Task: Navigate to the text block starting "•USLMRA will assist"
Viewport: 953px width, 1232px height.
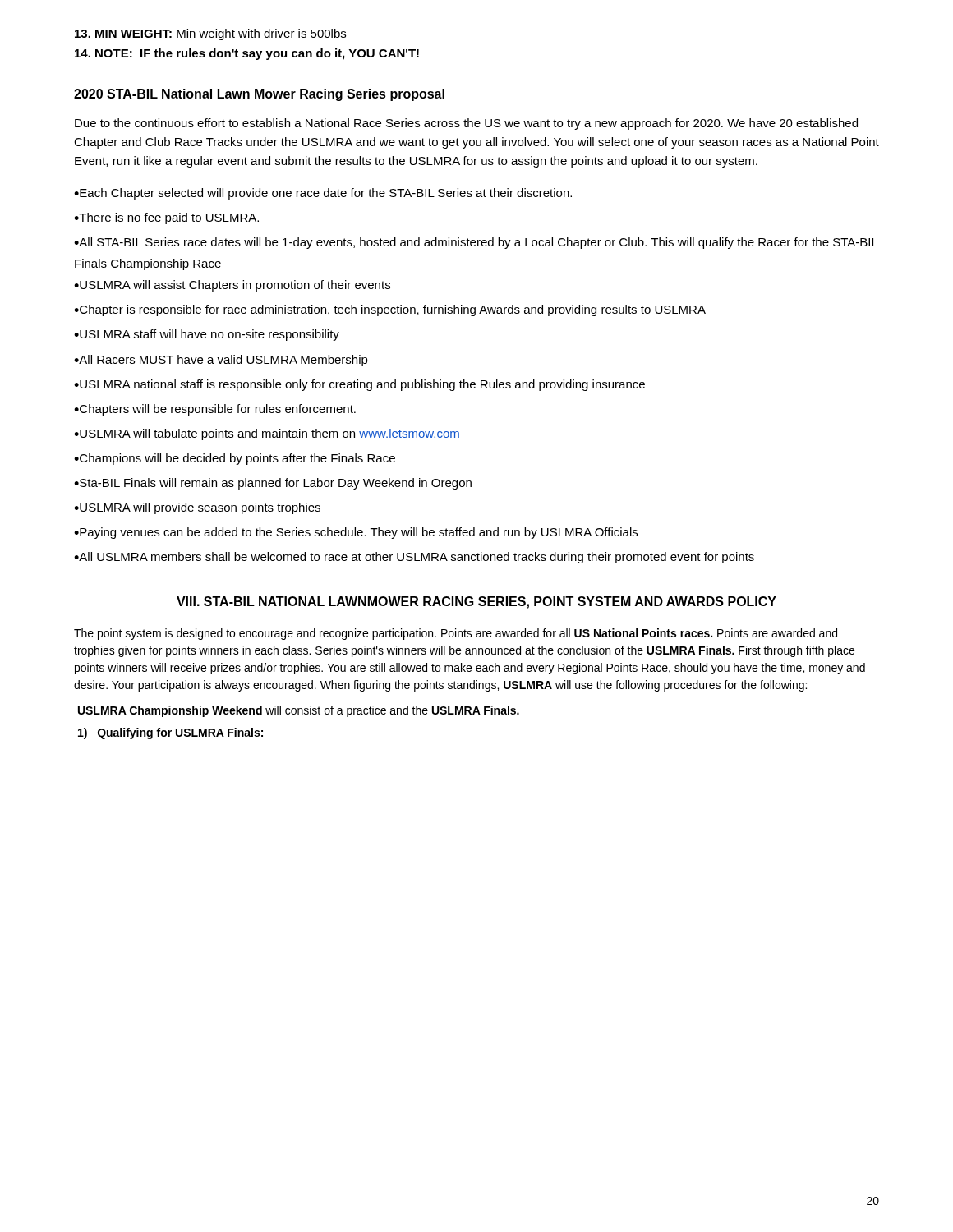Action: [x=232, y=286]
